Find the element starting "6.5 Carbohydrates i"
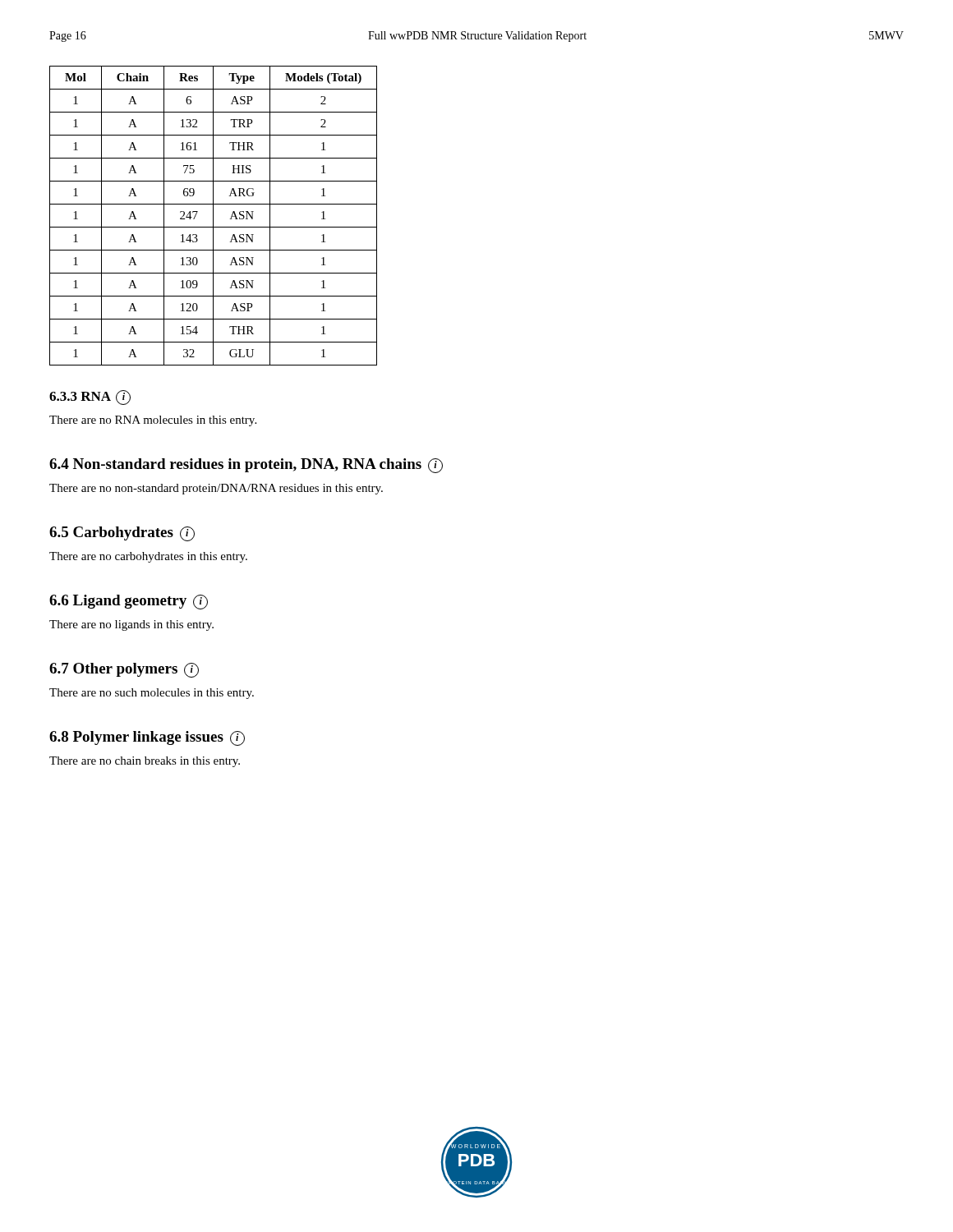 tap(122, 532)
